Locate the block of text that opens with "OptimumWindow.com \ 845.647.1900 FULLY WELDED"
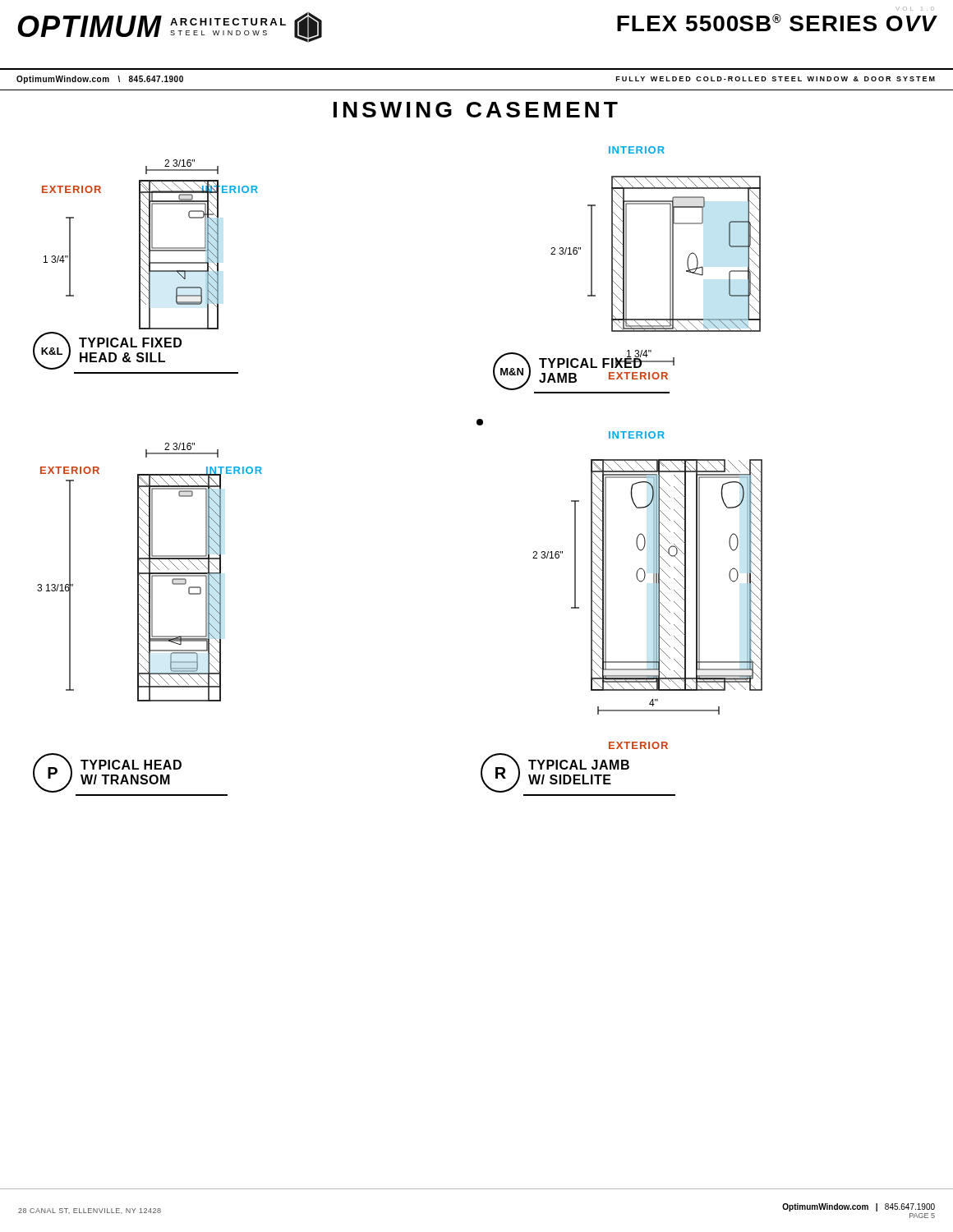This screenshot has width=953, height=1232. [x=476, y=79]
